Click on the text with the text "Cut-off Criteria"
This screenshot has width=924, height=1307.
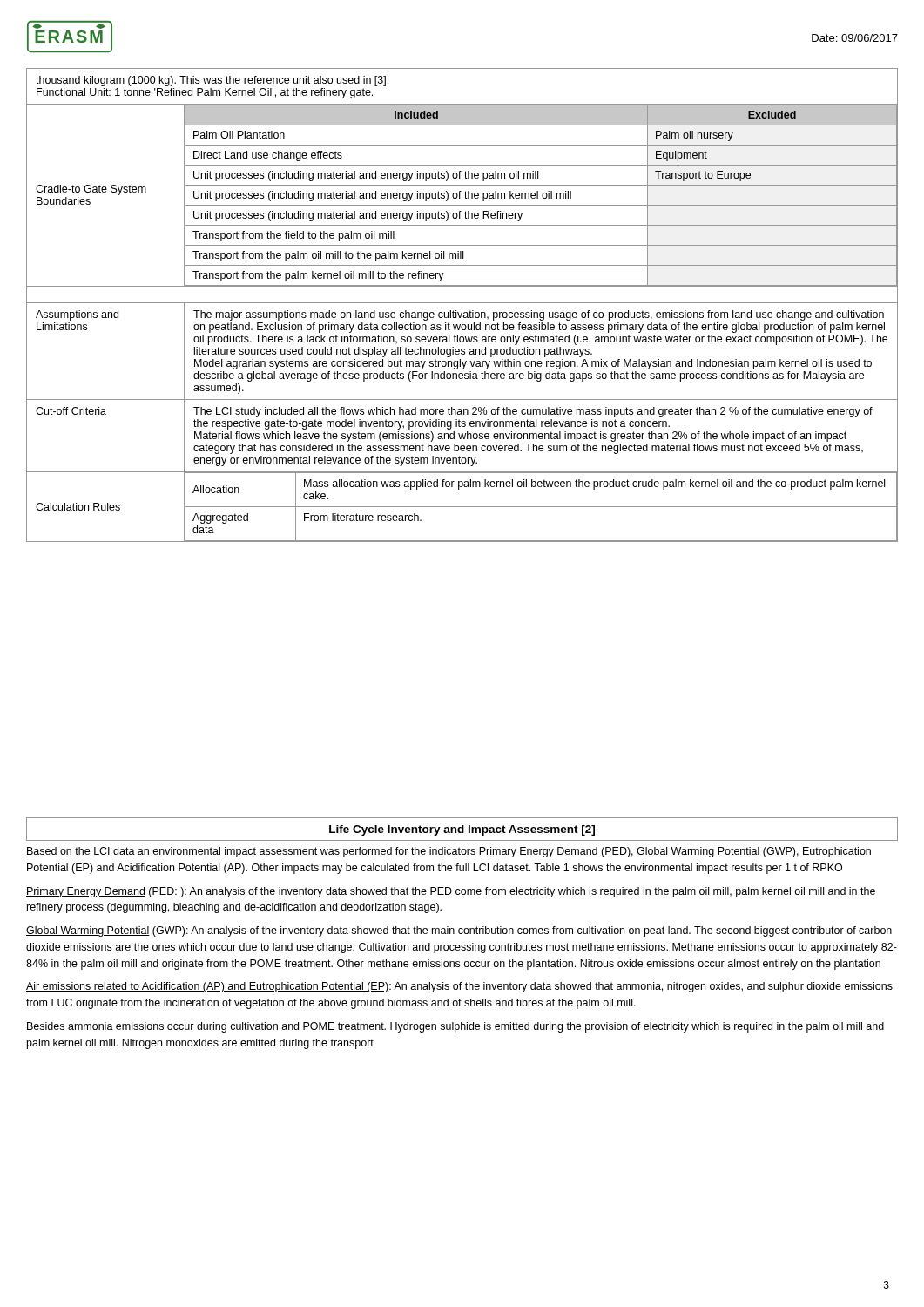pos(71,411)
